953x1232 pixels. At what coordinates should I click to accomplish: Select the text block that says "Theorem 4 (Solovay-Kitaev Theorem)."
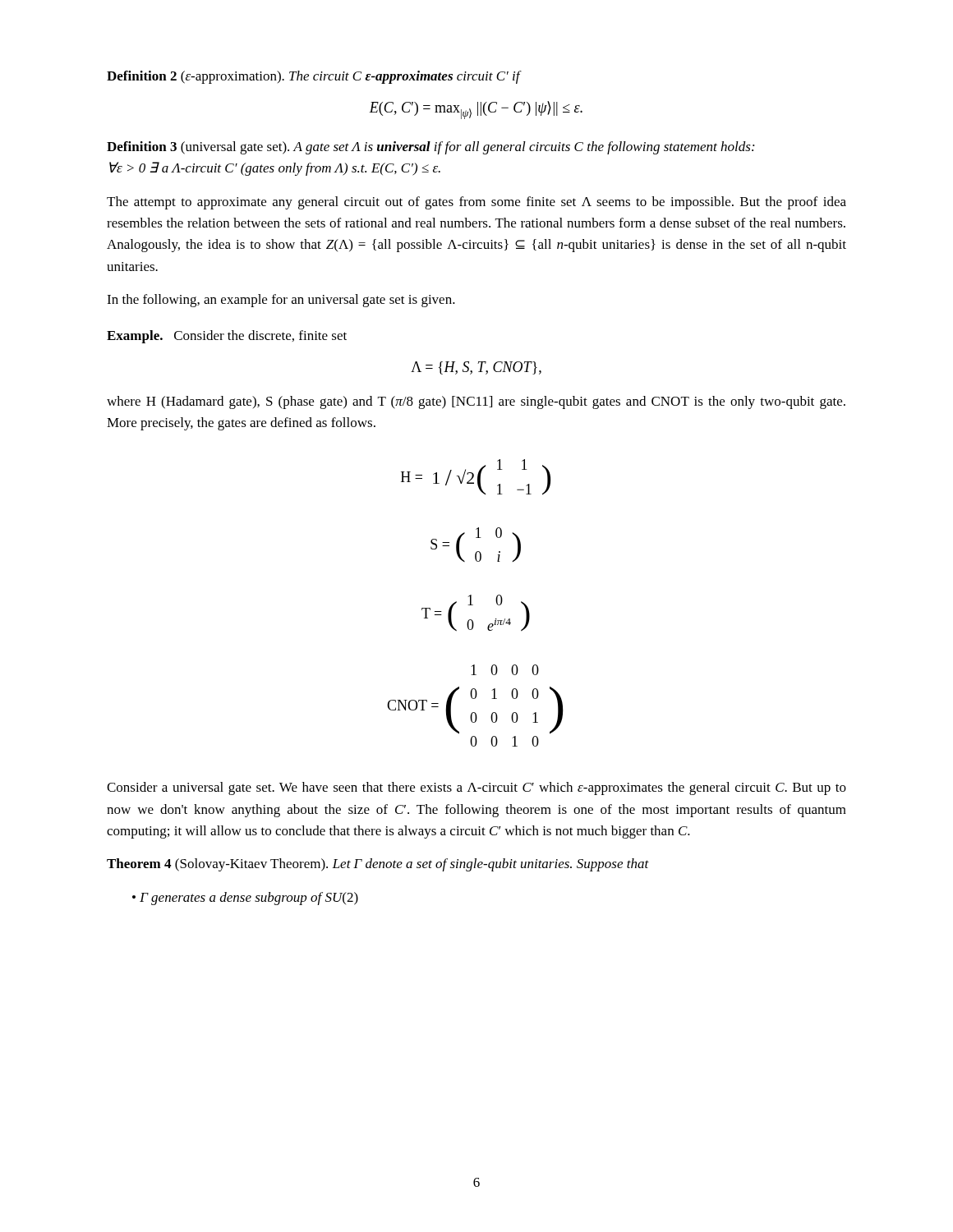pos(476,864)
